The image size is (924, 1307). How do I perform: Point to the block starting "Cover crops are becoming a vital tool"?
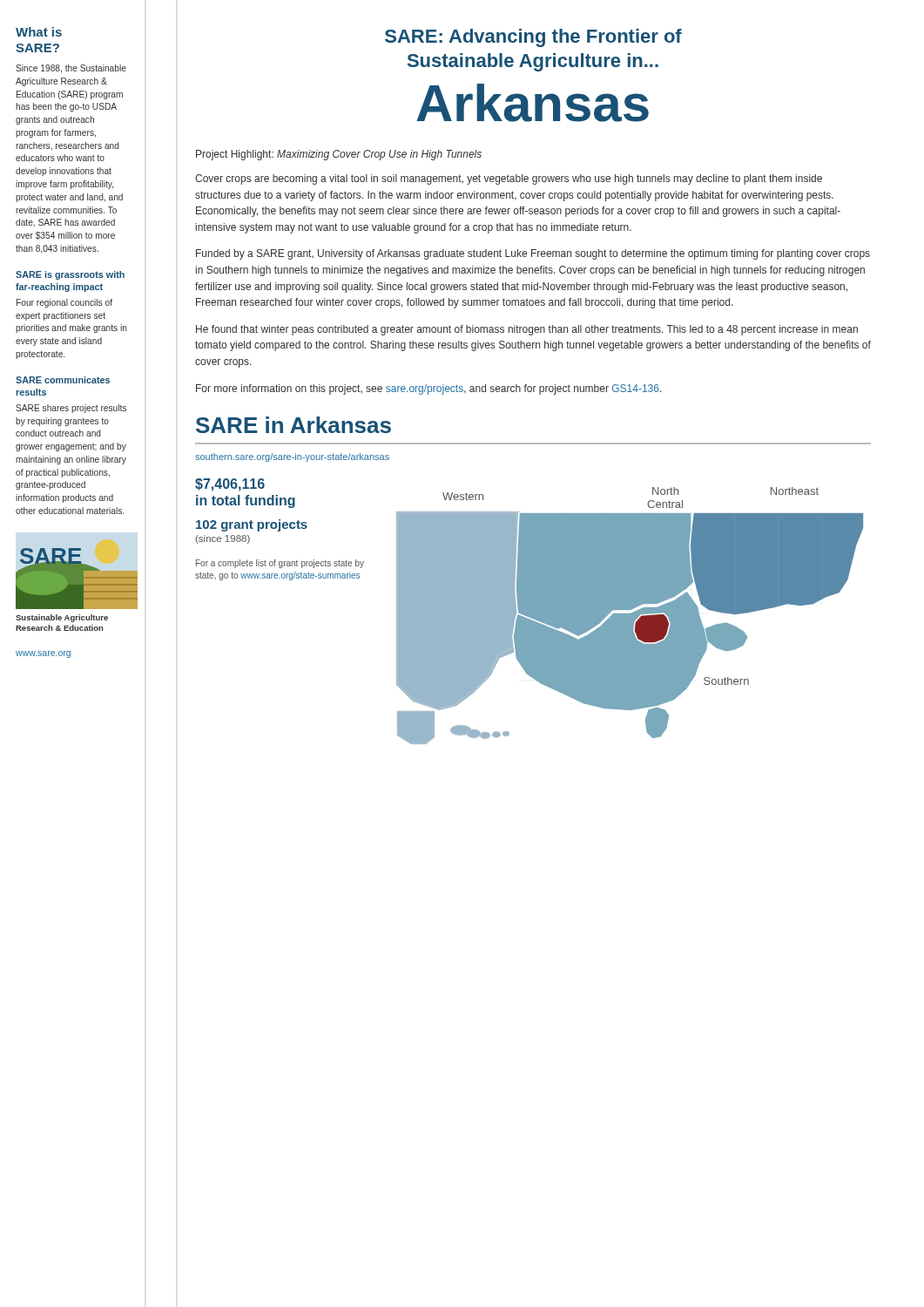coord(518,203)
